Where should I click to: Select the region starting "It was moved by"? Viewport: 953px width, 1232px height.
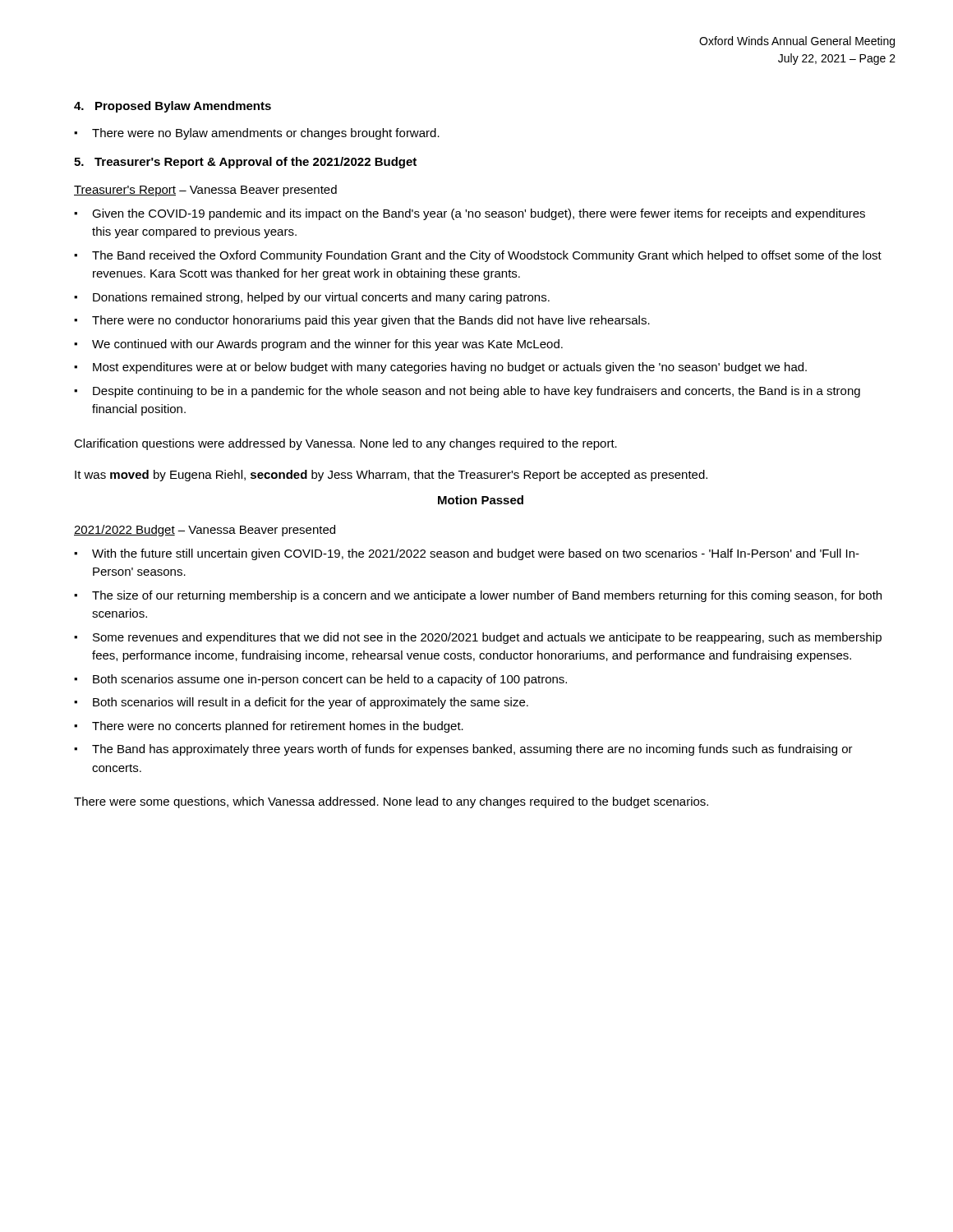pos(391,474)
